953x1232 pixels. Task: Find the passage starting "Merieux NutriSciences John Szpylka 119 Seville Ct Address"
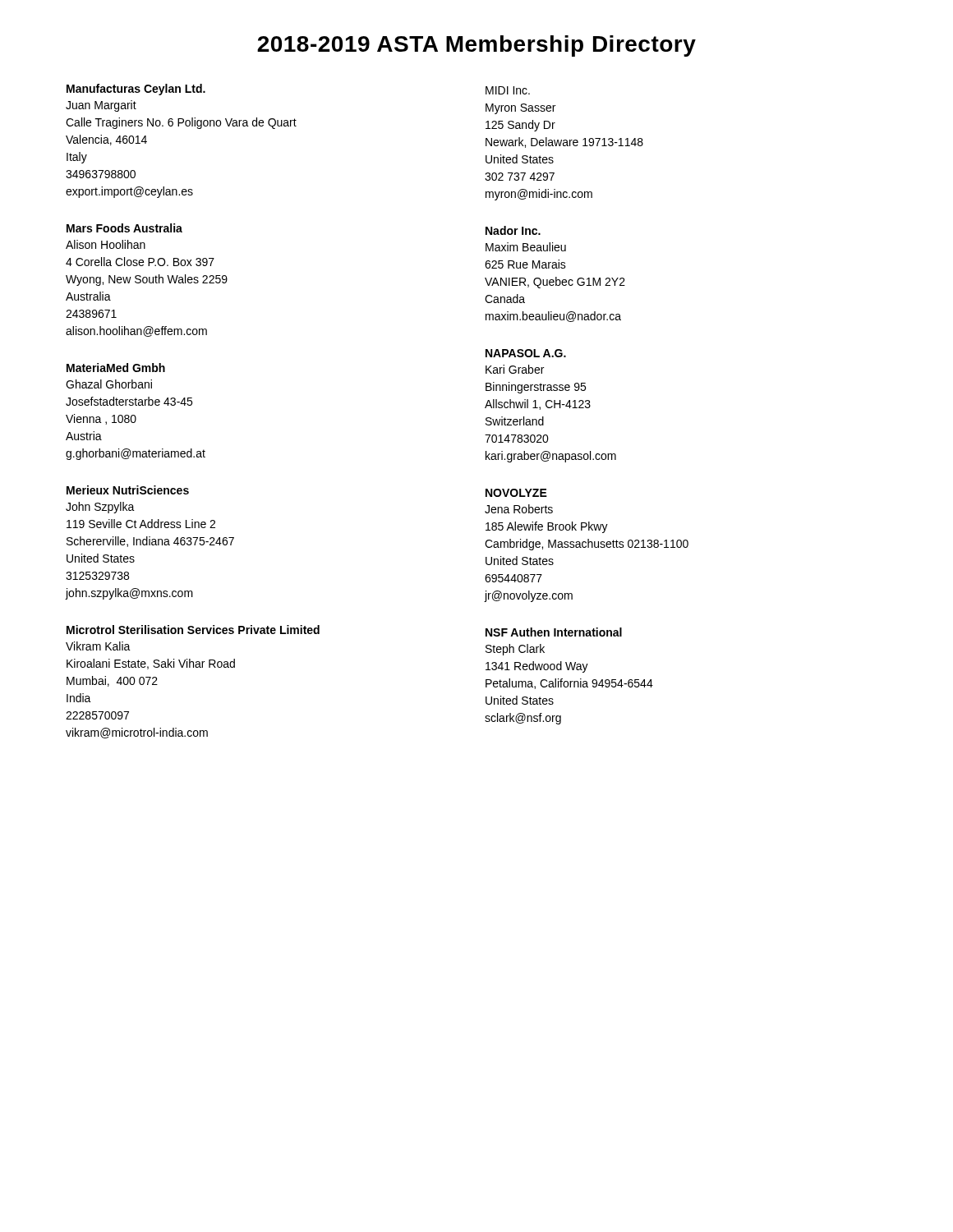(x=128, y=490)
